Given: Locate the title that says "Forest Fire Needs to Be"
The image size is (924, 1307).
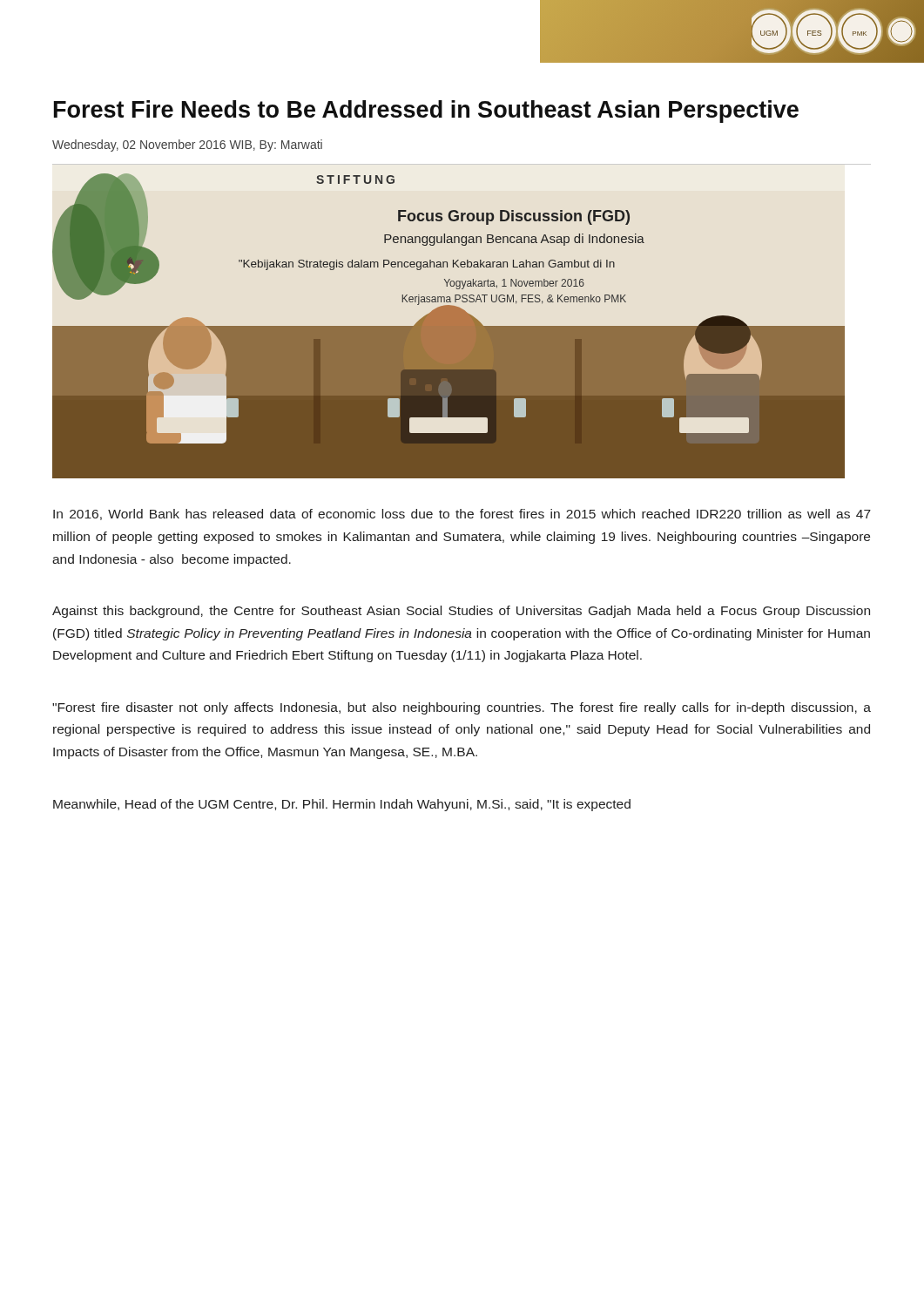Looking at the screenshot, I should point(462,110).
